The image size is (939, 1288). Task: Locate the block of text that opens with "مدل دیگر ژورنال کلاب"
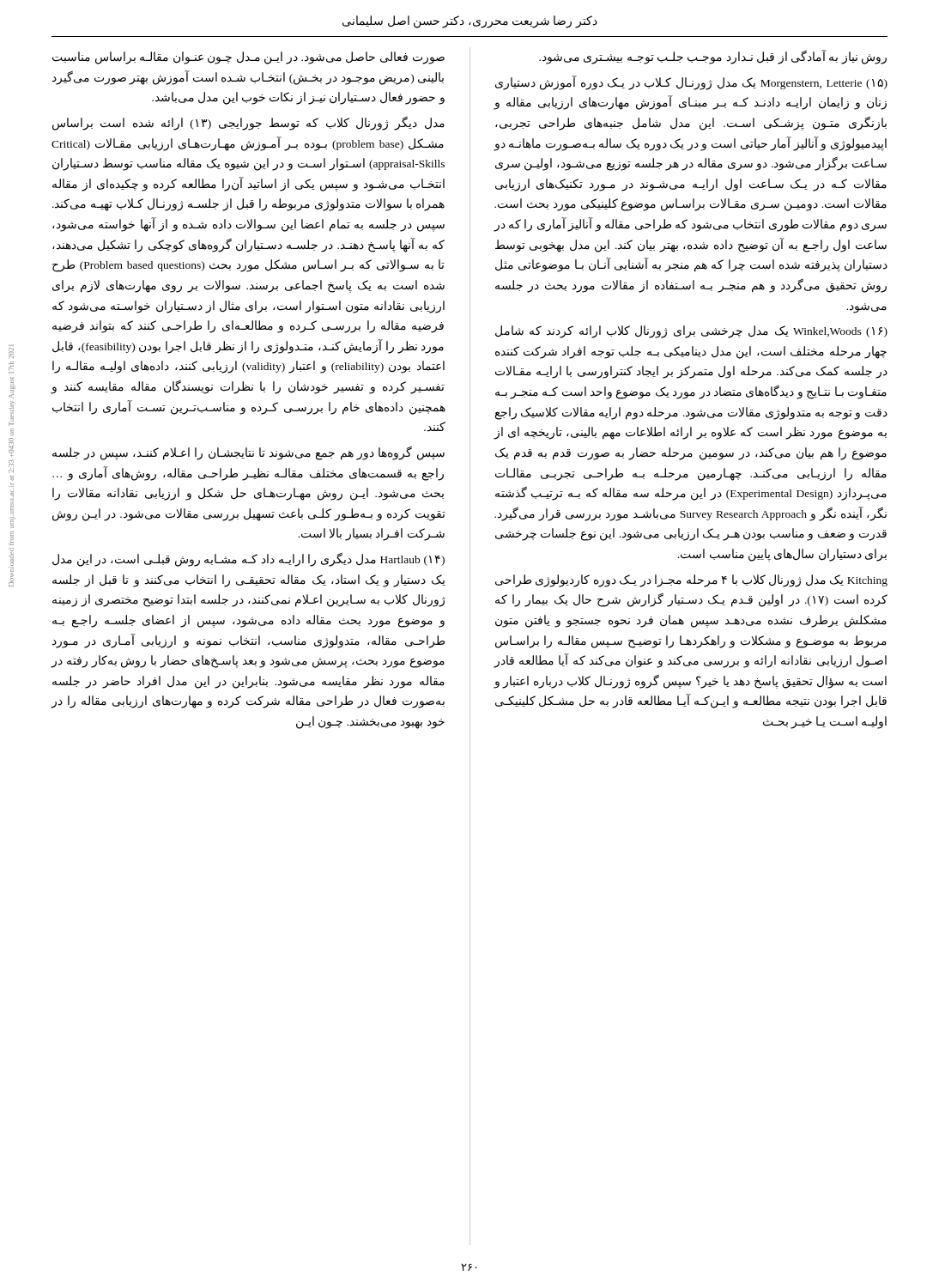click(x=248, y=276)
